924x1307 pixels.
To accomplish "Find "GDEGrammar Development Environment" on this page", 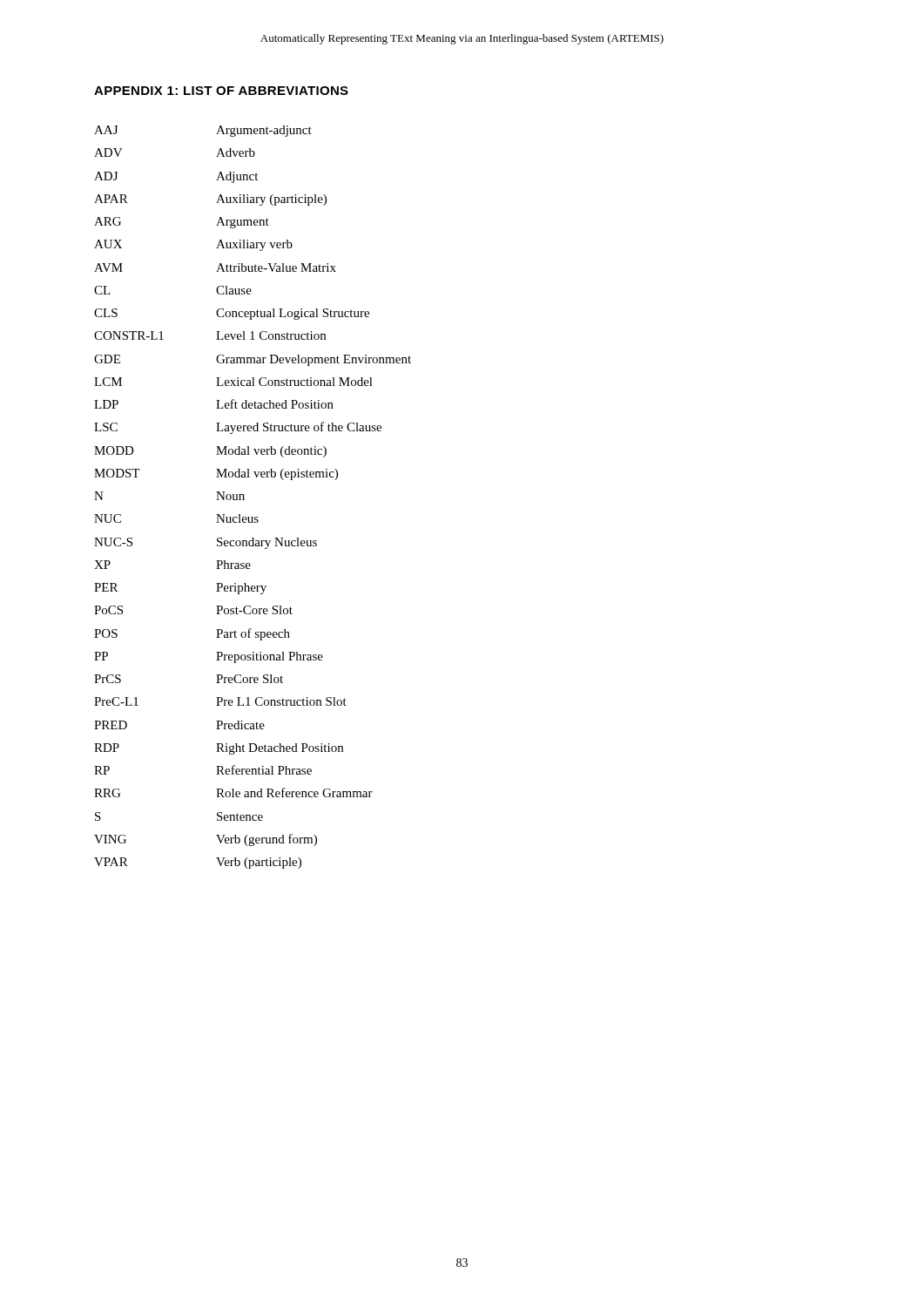I will [253, 359].
